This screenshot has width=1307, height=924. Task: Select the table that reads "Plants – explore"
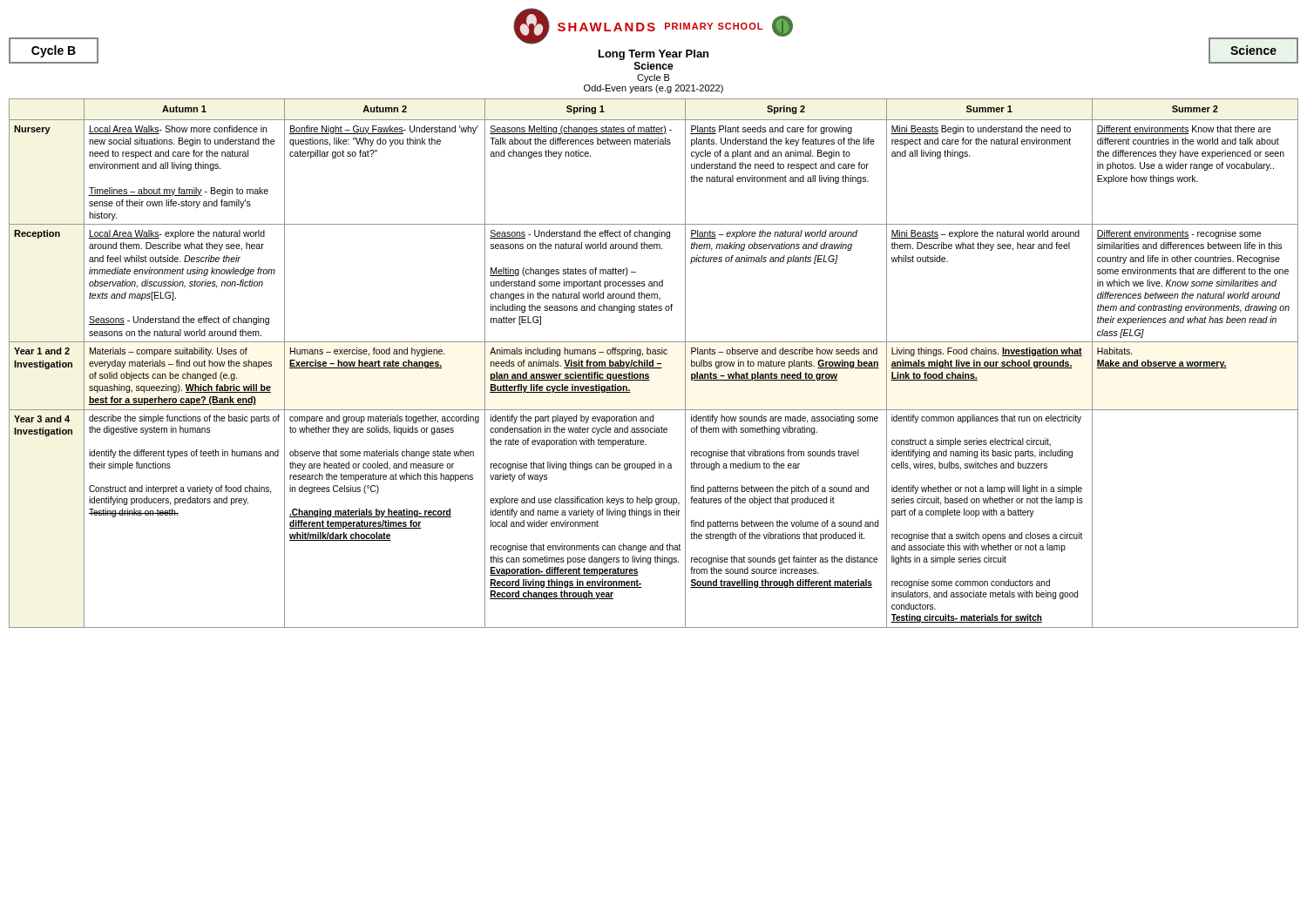(654, 363)
